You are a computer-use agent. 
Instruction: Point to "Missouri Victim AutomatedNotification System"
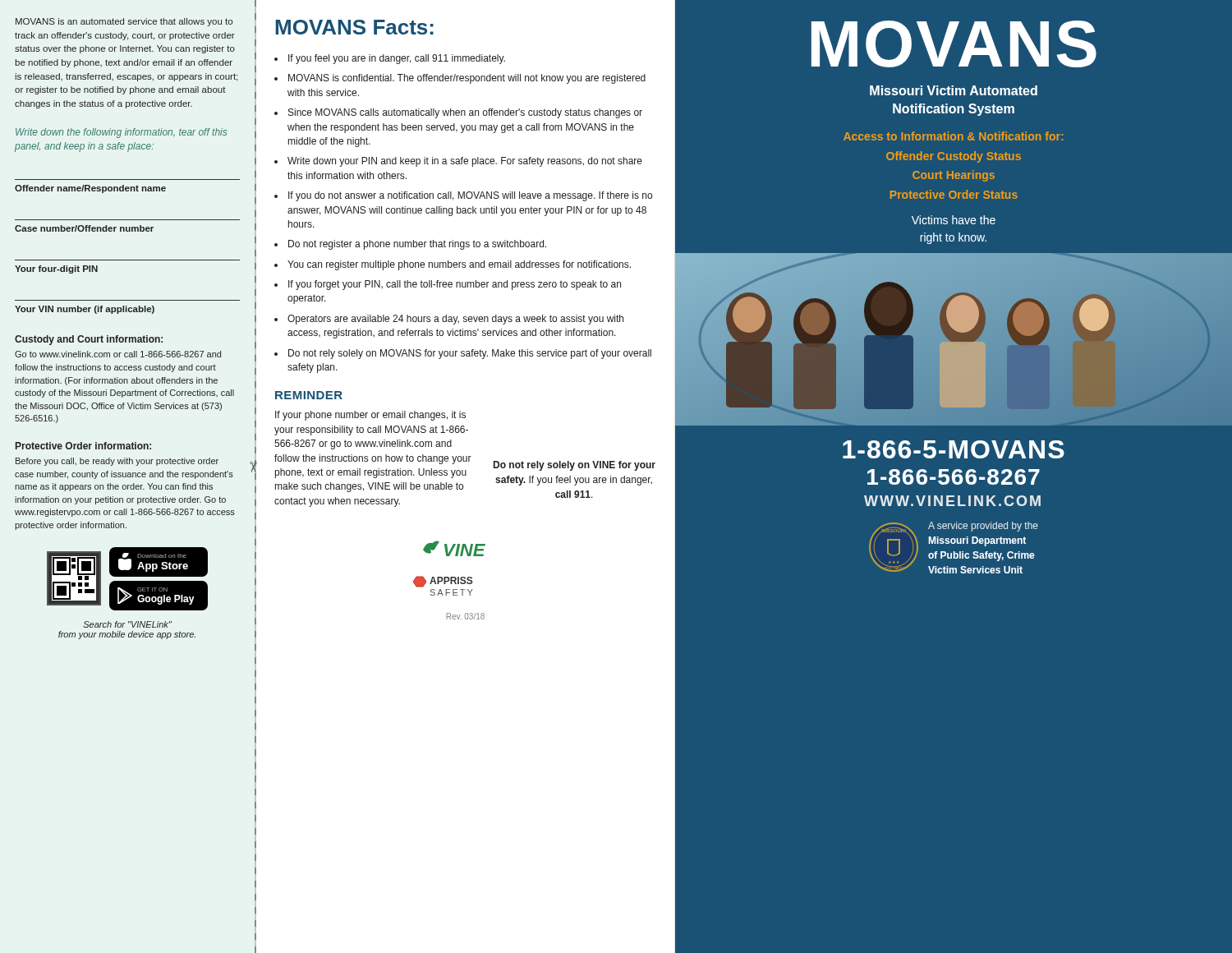[954, 100]
